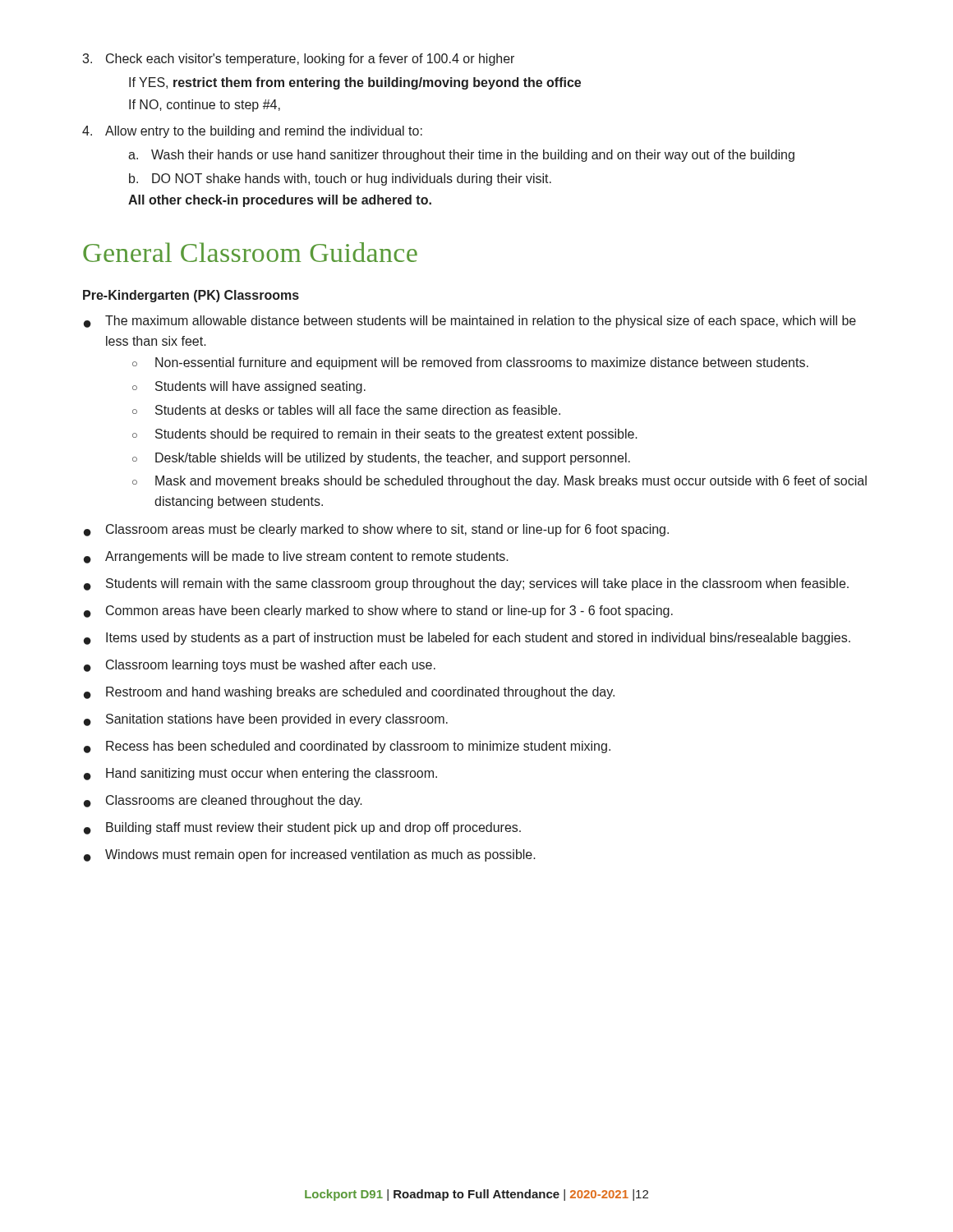Viewport: 953px width, 1232px height.
Task: Find the text starting "● Restroom and hand washing"
Action: (x=349, y=694)
